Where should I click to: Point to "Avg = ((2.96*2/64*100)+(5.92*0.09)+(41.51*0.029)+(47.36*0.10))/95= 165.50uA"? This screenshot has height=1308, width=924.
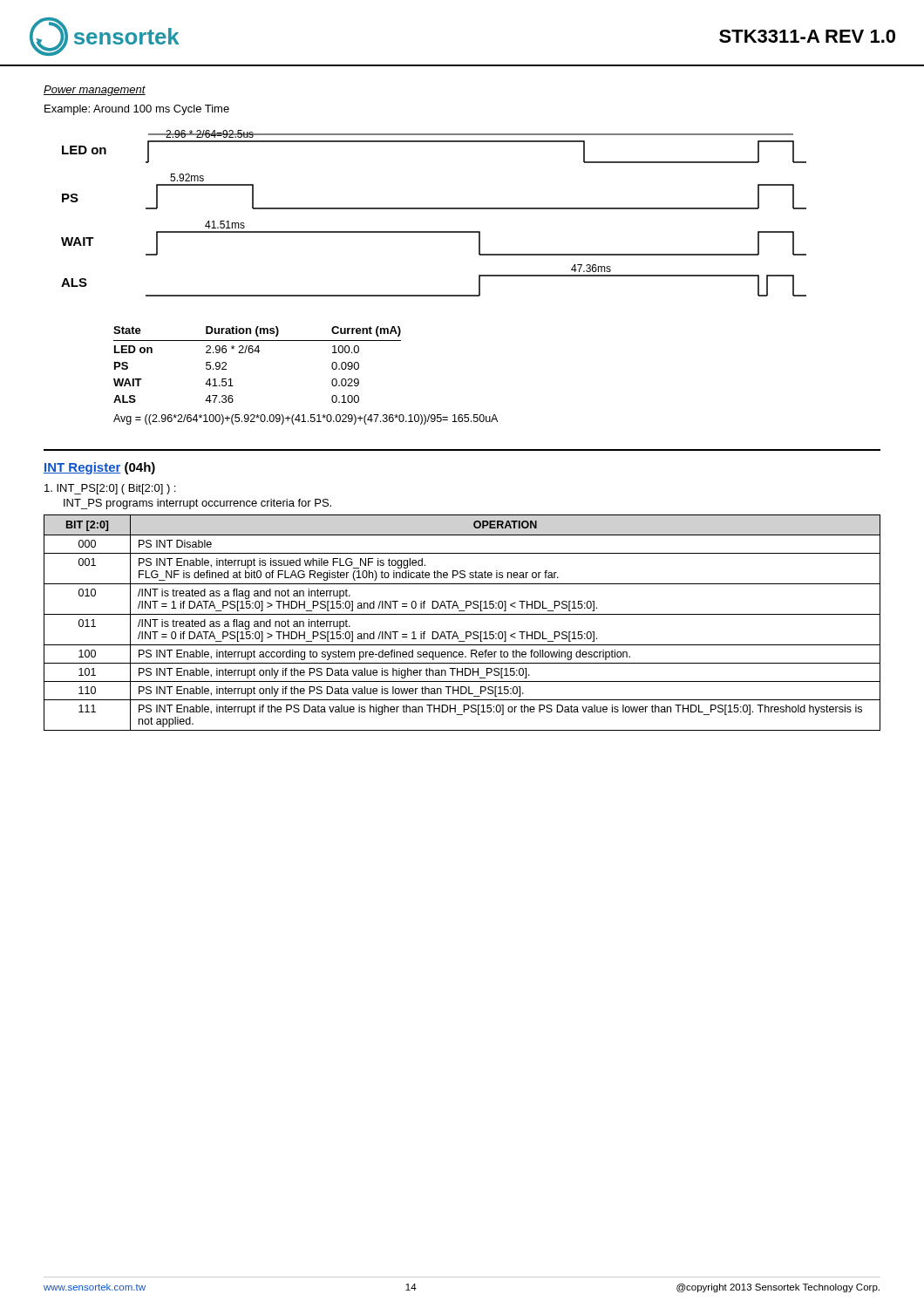coord(306,419)
